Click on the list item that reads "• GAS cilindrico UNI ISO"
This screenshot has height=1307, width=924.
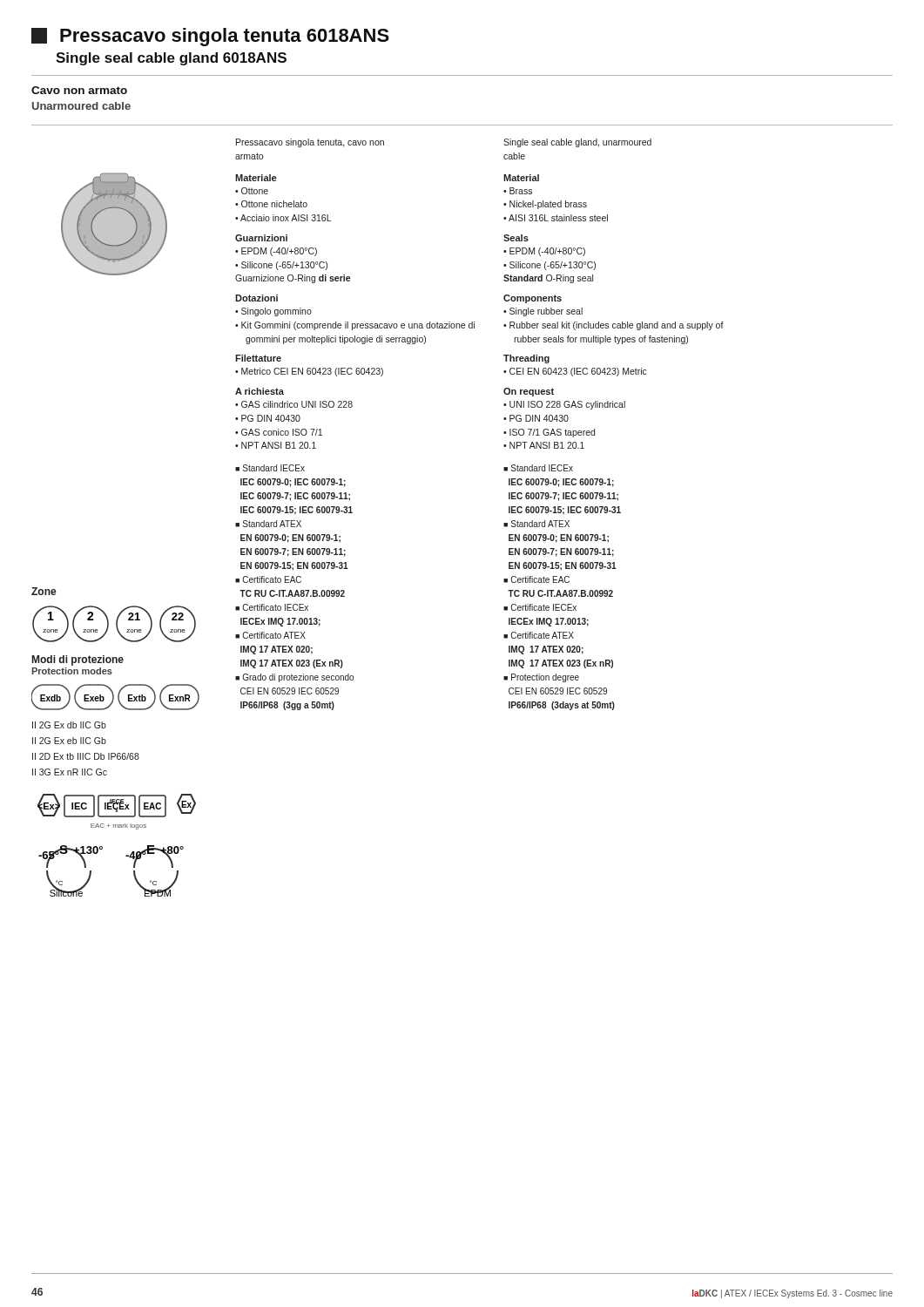[x=294, y=404]
